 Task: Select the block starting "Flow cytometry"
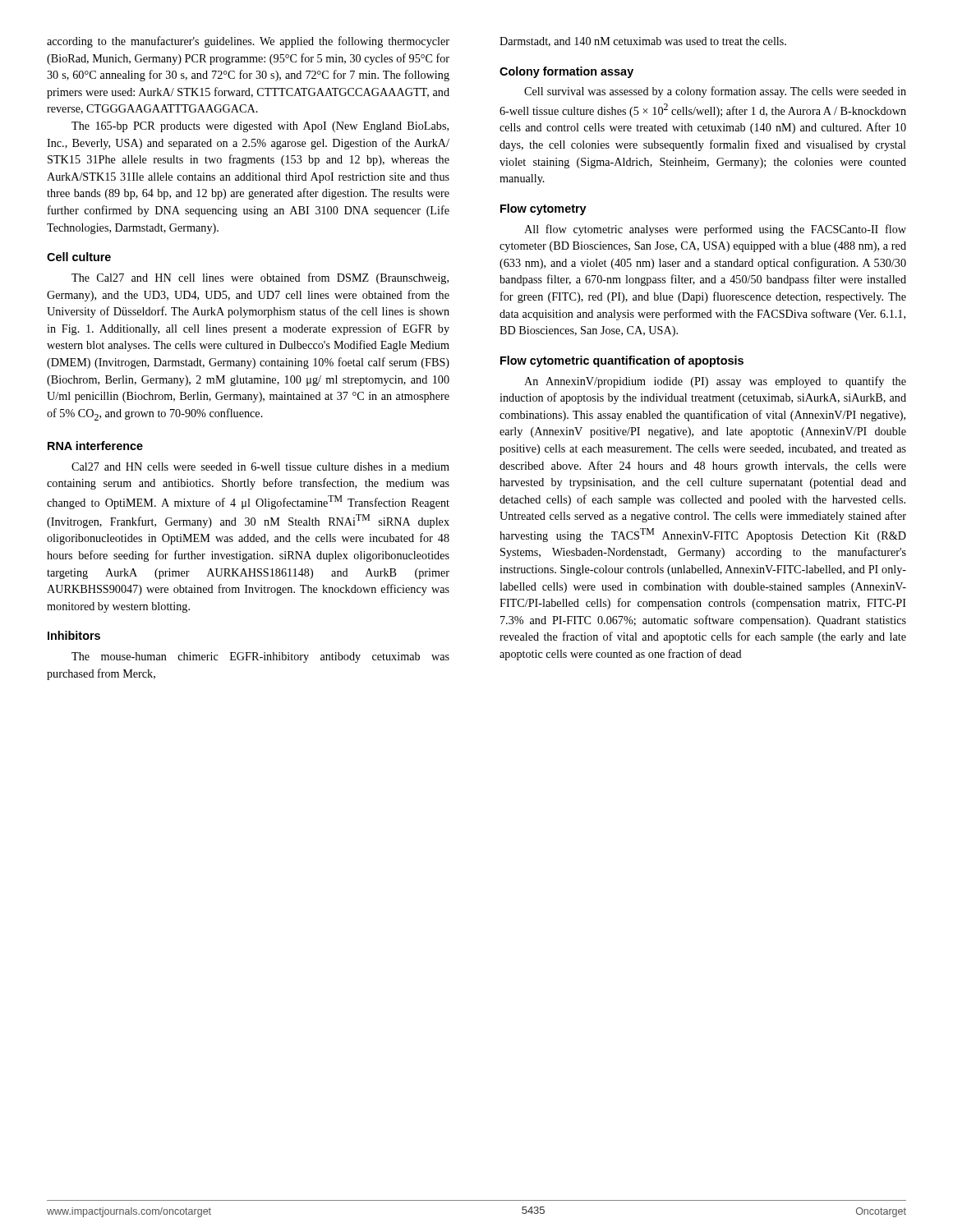543,208
